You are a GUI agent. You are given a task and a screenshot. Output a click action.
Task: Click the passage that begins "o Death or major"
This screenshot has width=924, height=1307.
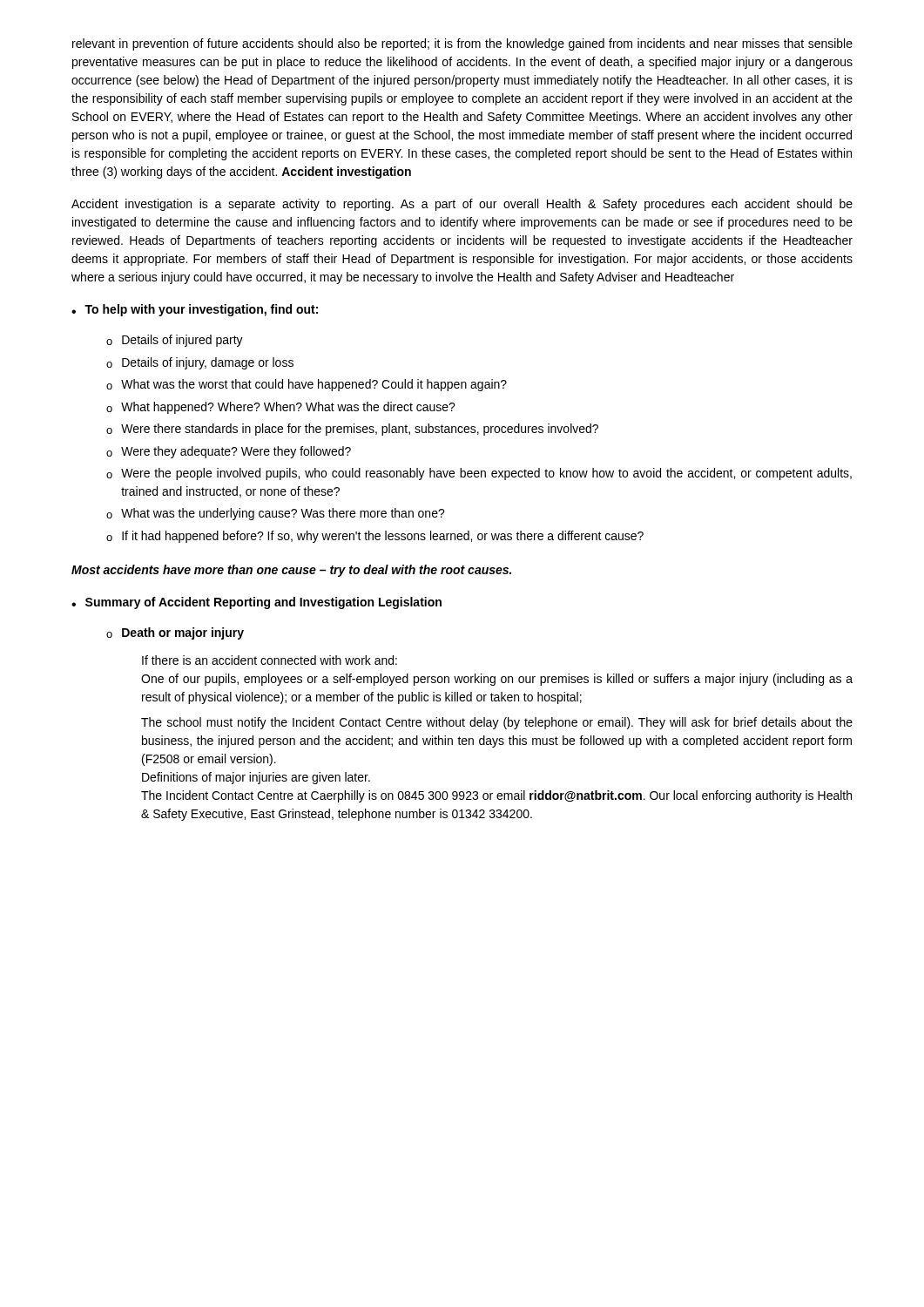tap(175, 633)
